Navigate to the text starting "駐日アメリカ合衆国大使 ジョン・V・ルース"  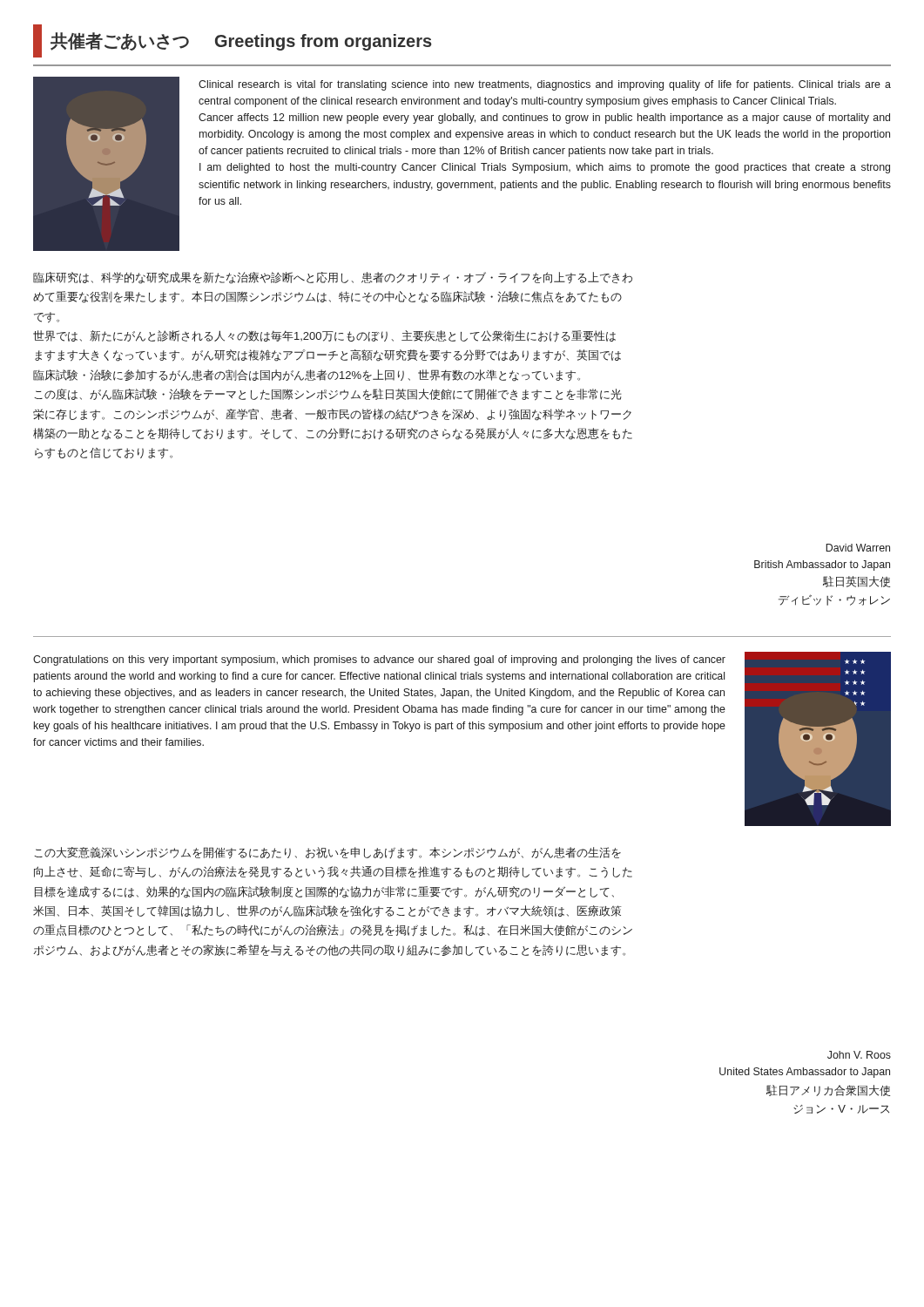(x=829, y=1100)
